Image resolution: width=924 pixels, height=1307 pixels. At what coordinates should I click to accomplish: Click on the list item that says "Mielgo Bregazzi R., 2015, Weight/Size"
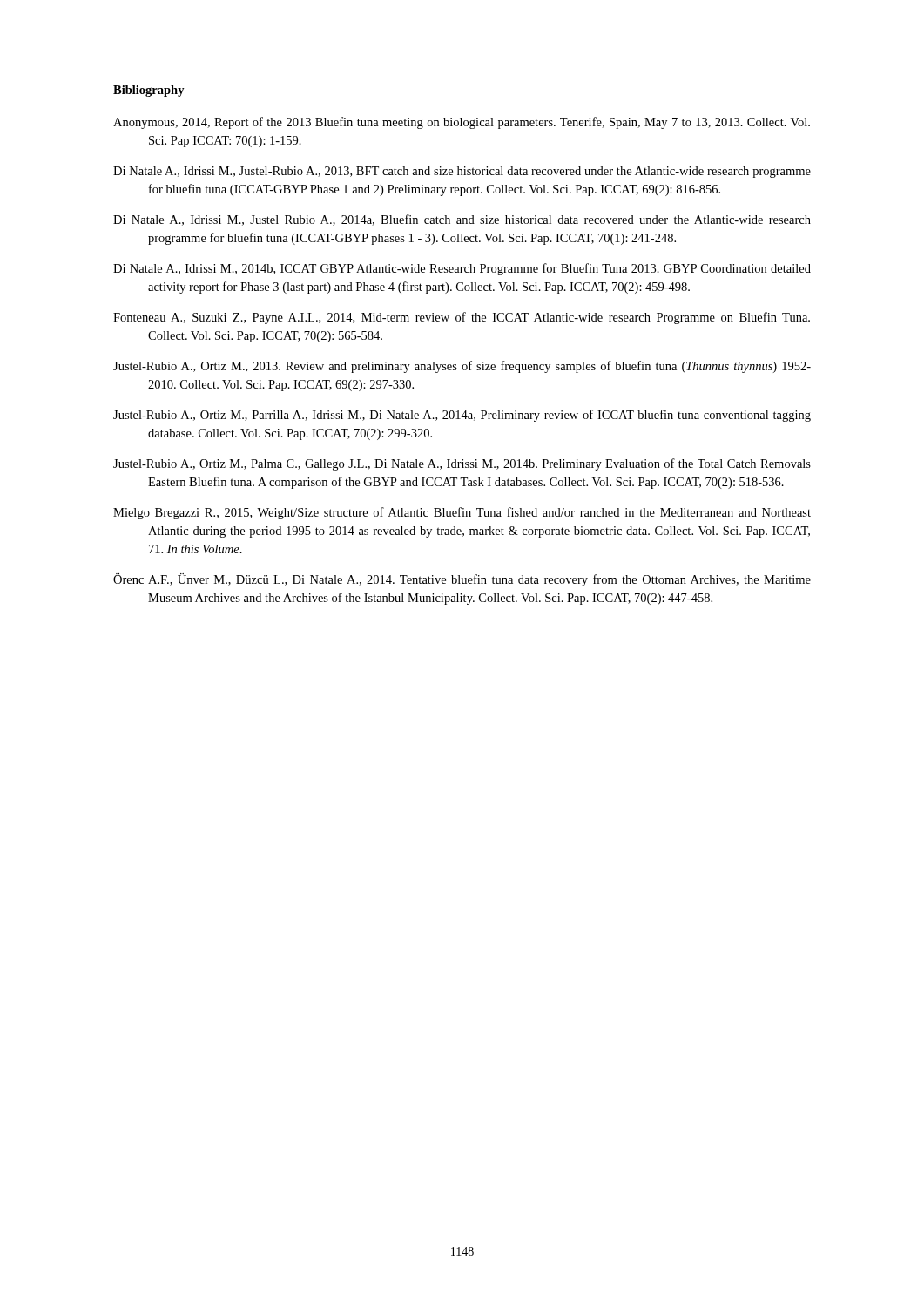(x=462, y=531)
